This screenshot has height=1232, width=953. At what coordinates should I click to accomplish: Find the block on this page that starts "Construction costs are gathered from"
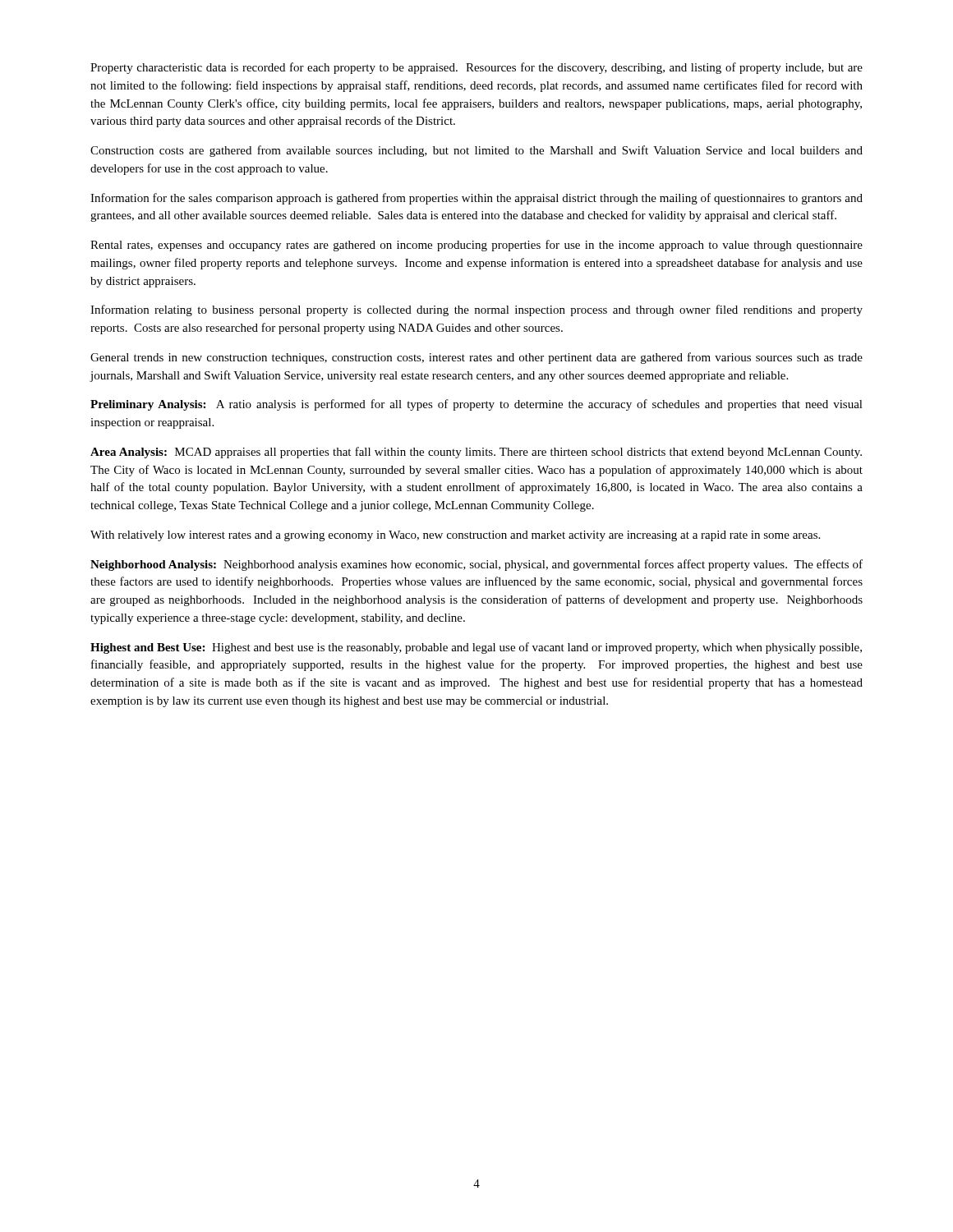click(476, 159)
